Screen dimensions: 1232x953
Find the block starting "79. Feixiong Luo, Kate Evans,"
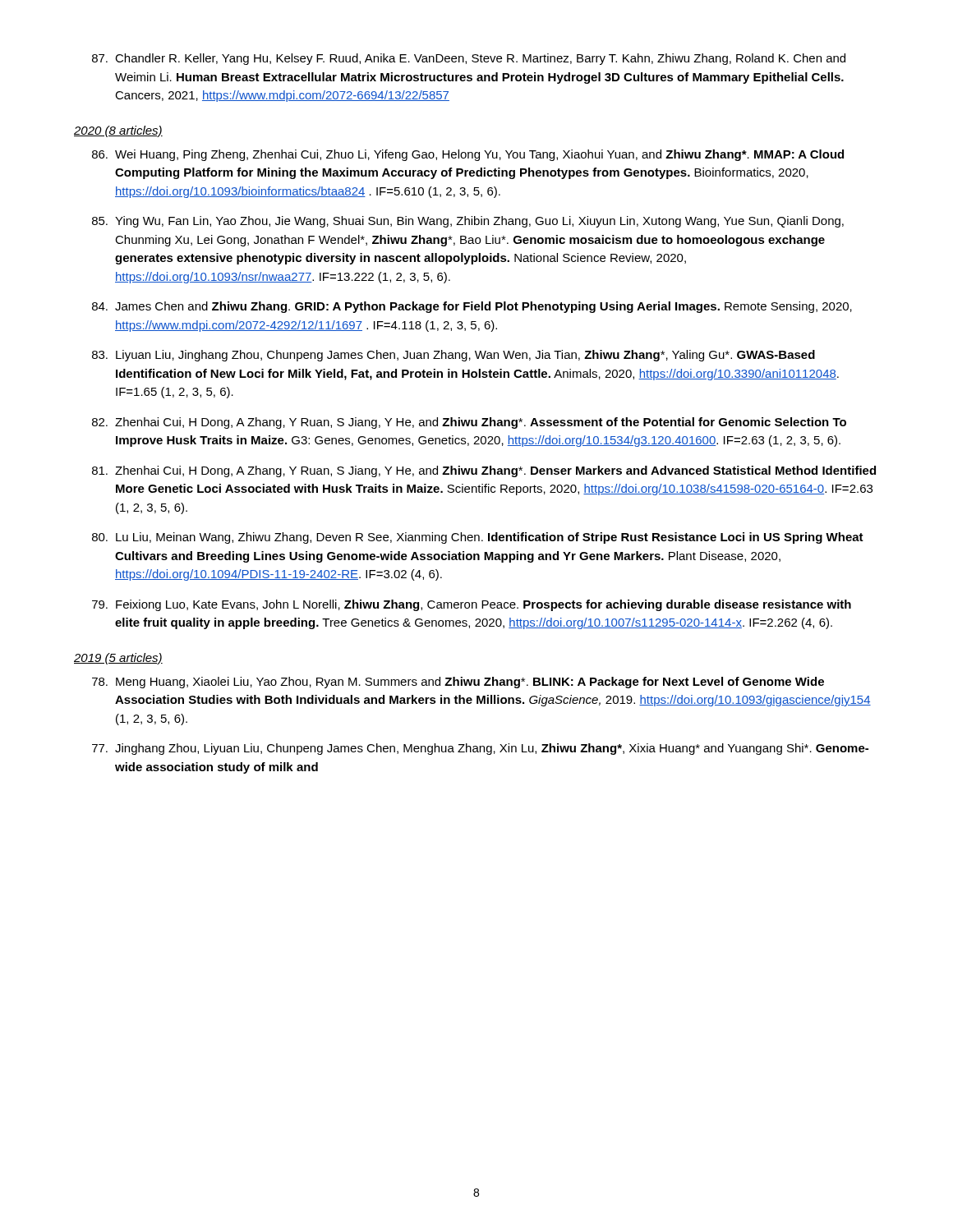(476, 614)
